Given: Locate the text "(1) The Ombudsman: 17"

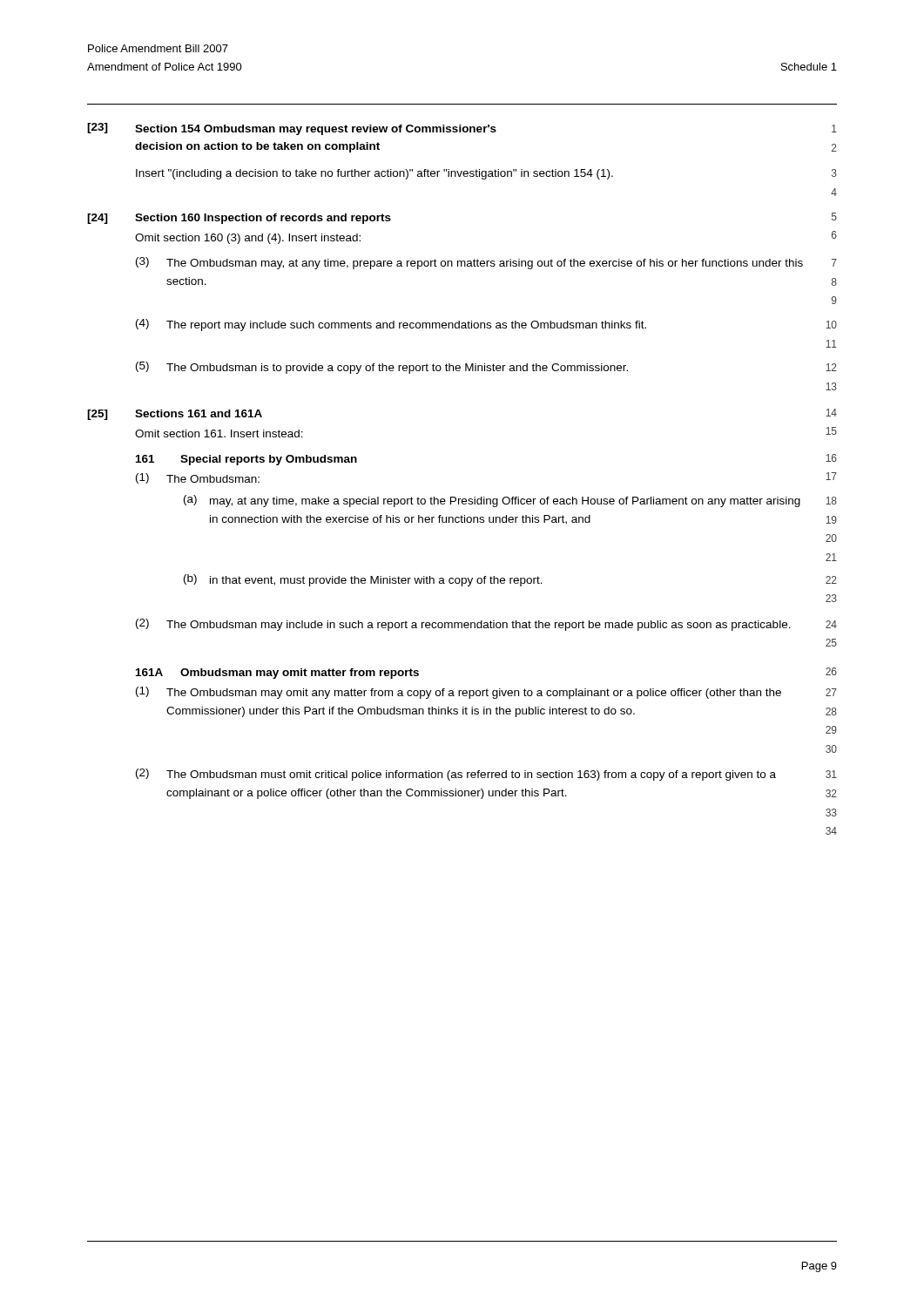Looking at the screenshot, I should [x=212, y=477].
